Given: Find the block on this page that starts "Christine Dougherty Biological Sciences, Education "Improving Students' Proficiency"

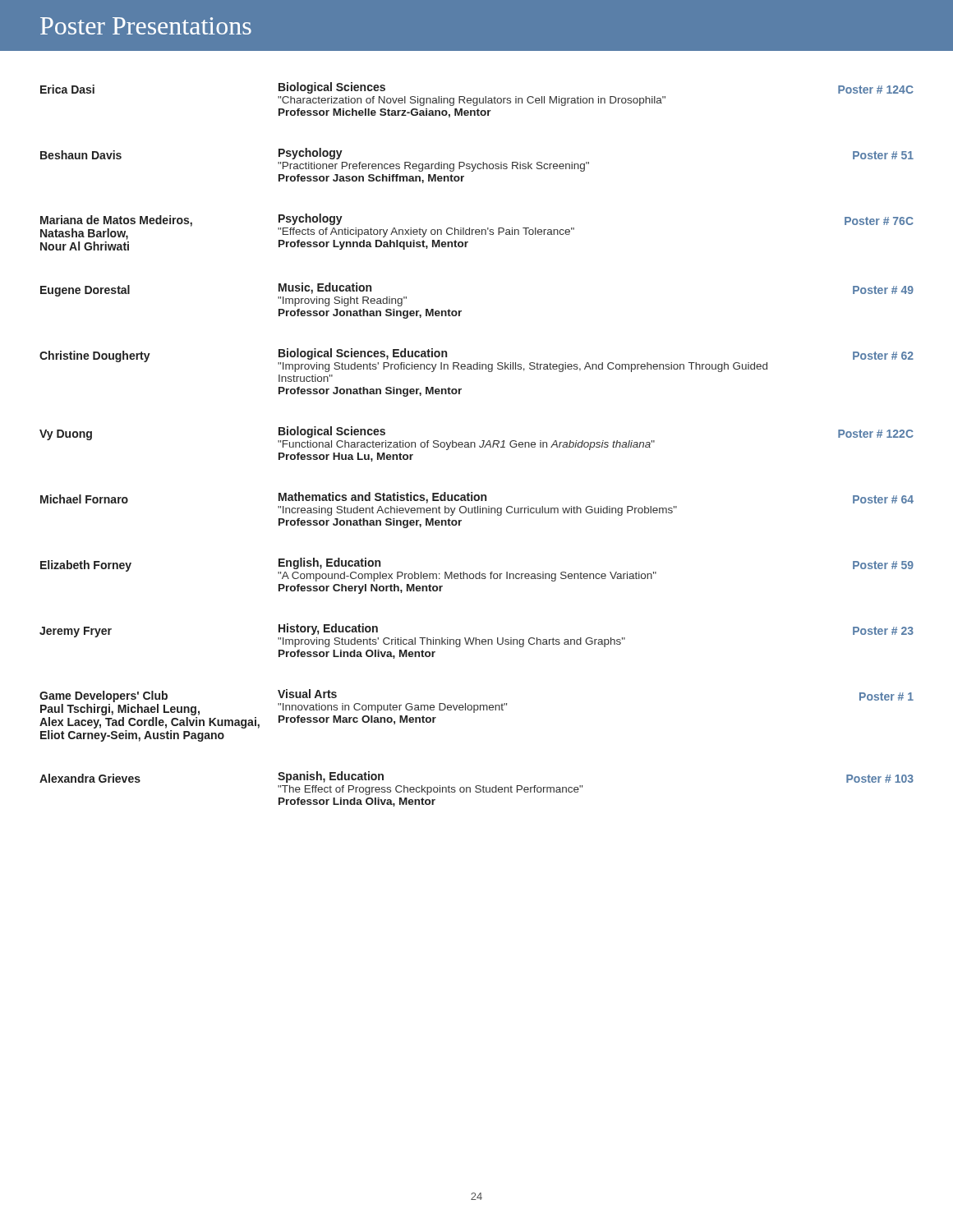Looking at the screenshot, I should [476, 372].
